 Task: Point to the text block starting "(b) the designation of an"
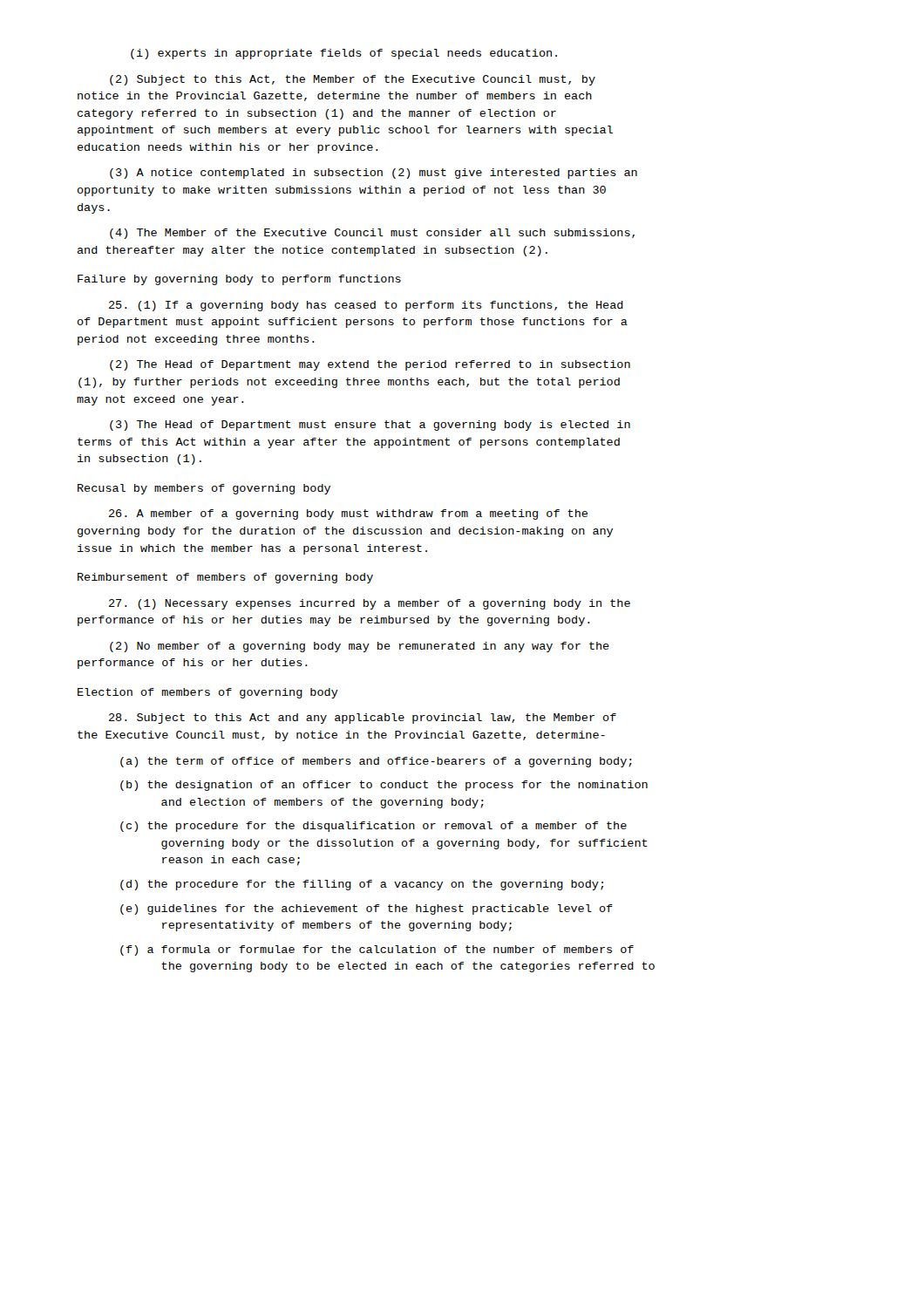[x=383, y=794]
